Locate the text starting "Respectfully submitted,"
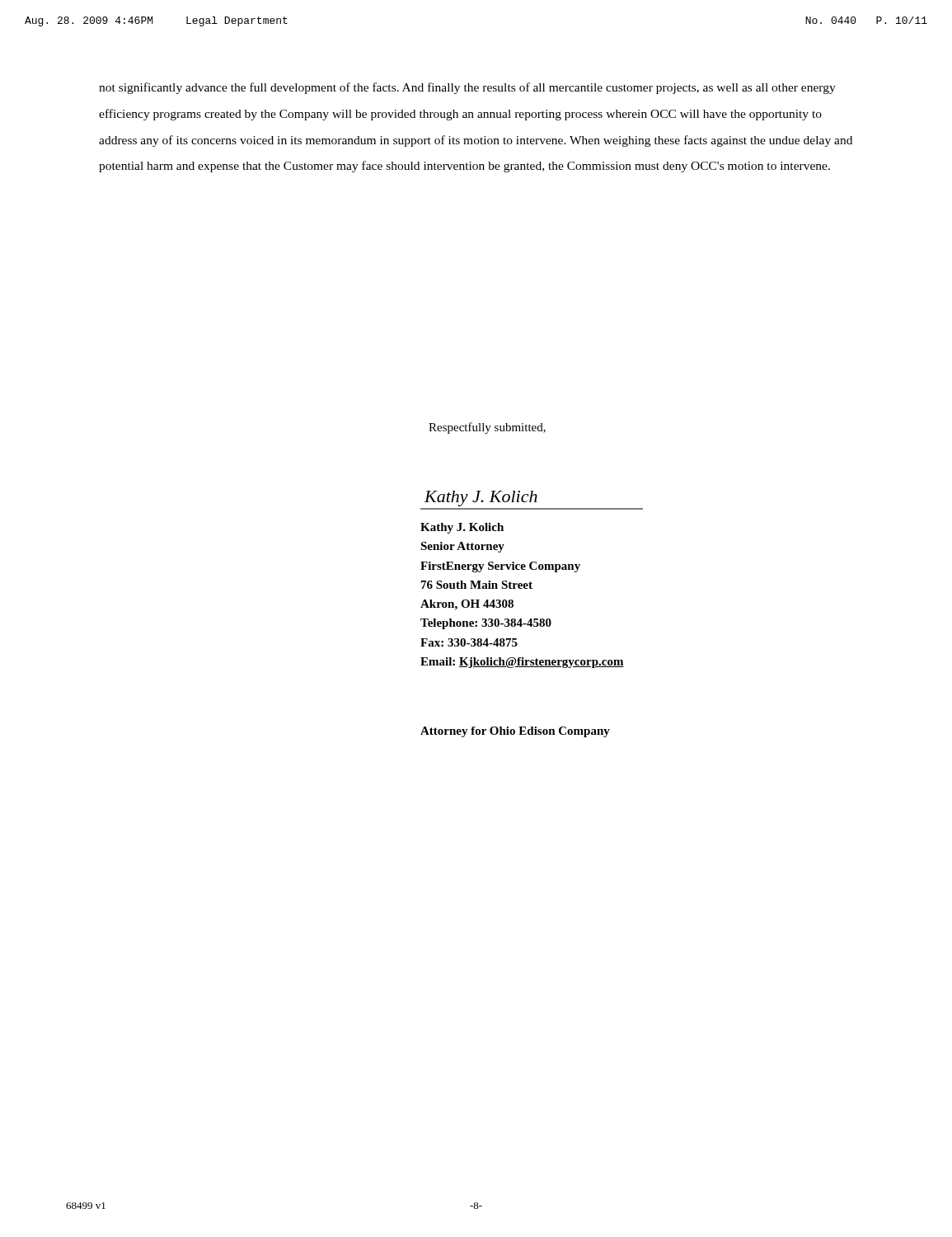Screen dimensions: 1237x952 pyautogui.click(x=487, y=427)
